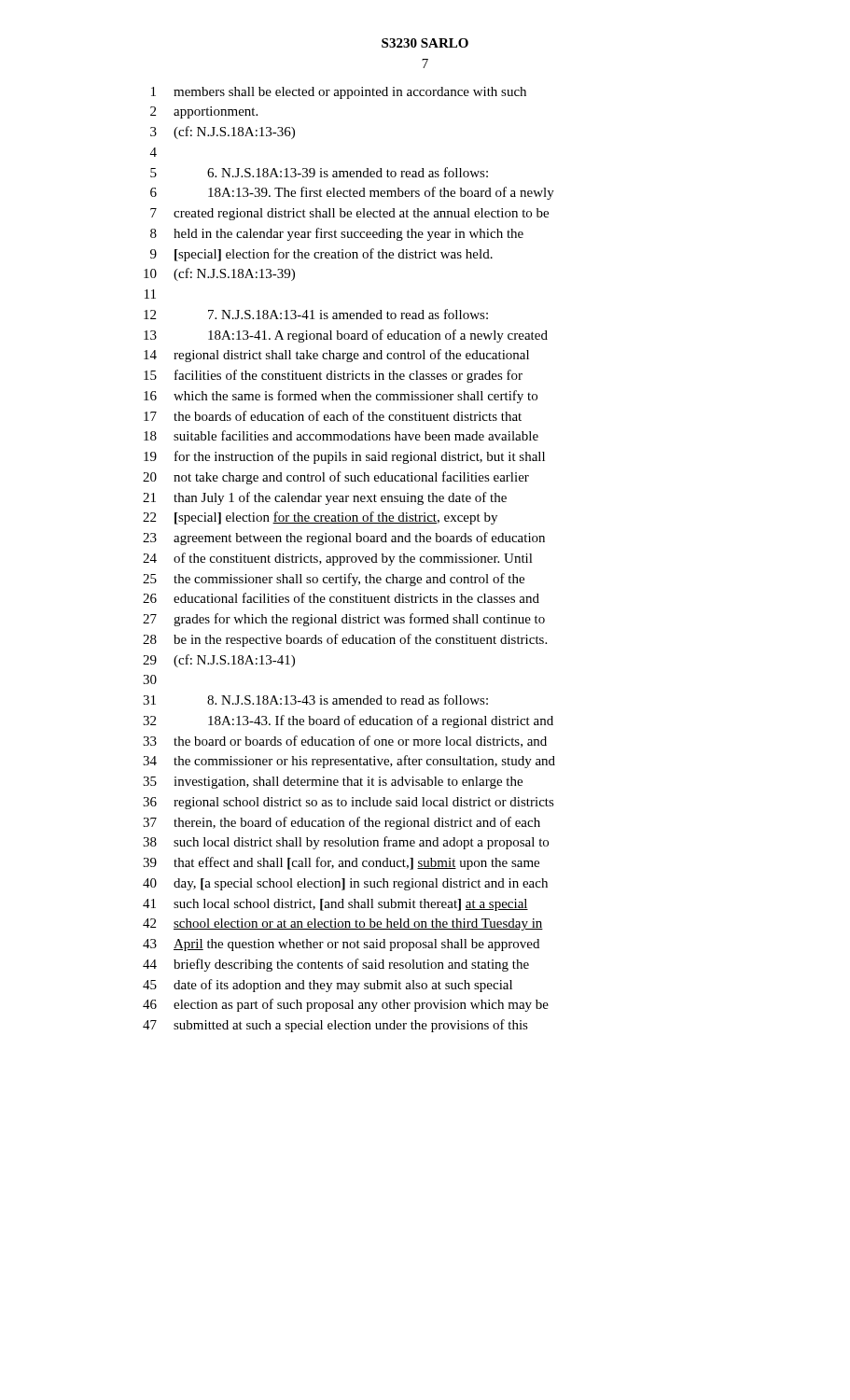Click the passage that begins "25 the commissioner shall so certify, the"
This screenshot has height=1400, width=850.
tap(438, 579)
